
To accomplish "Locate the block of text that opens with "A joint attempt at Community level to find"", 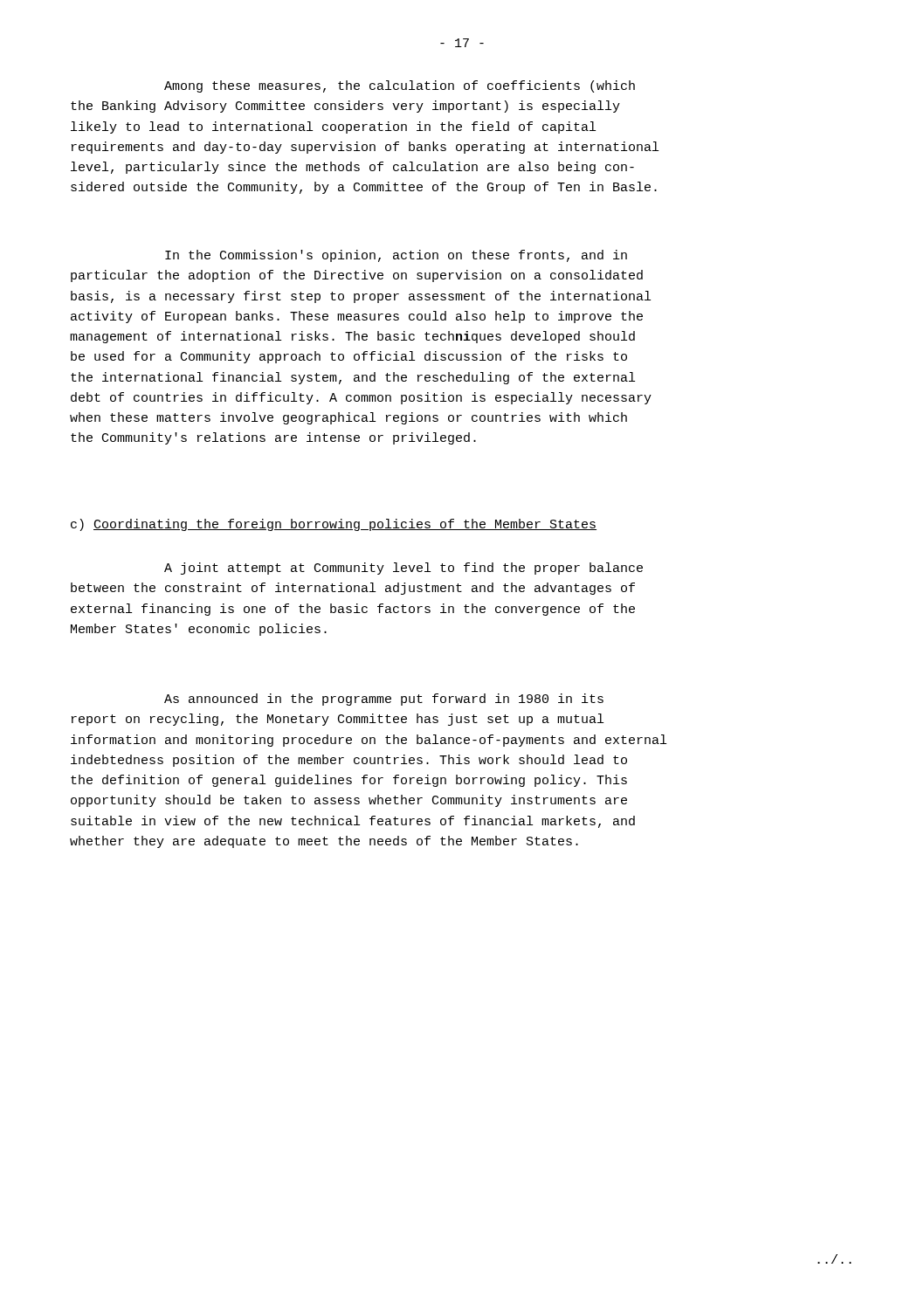I will tap(357, 599).
